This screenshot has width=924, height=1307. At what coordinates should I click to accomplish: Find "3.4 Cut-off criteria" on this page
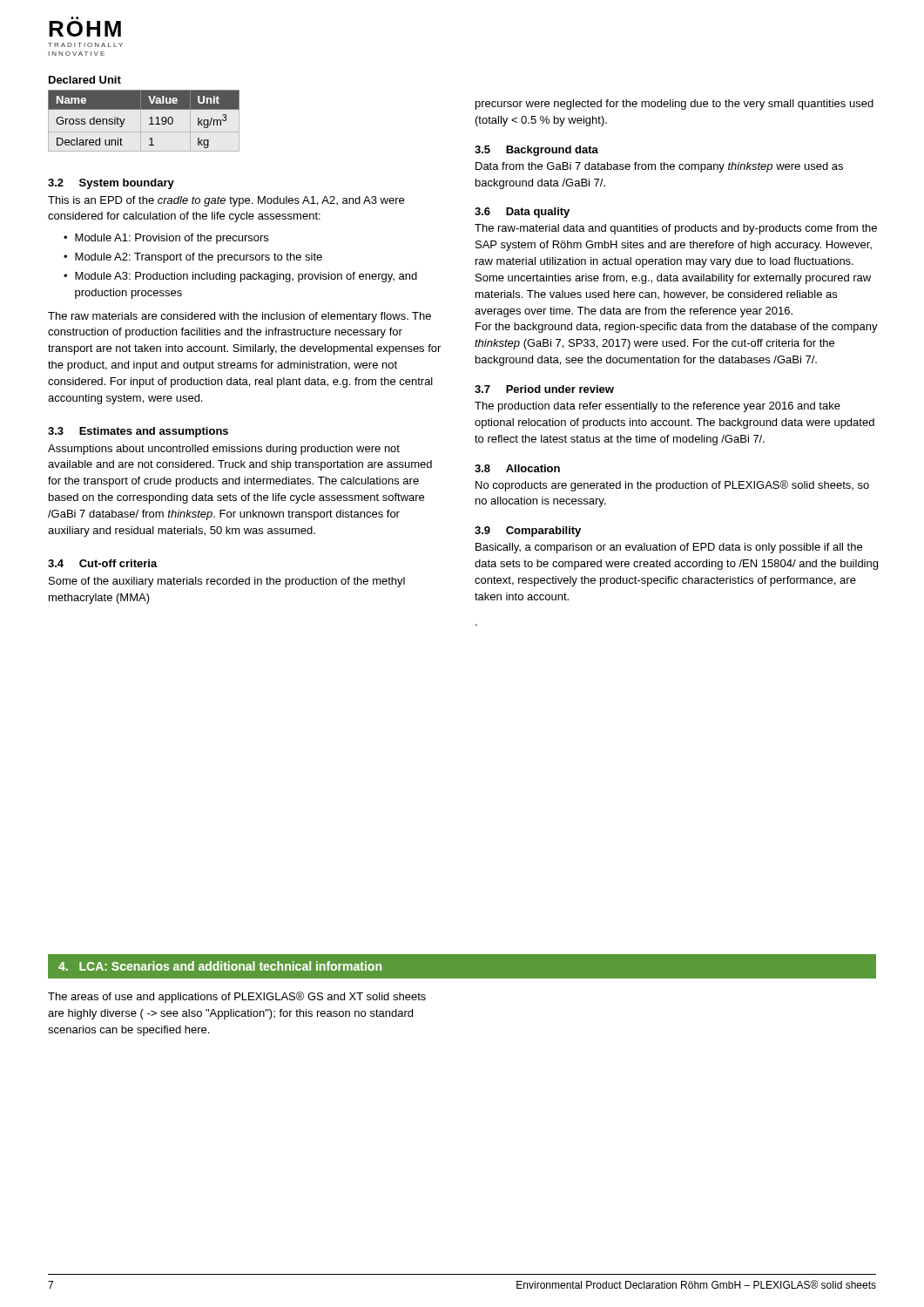click(x=102, y=563)
